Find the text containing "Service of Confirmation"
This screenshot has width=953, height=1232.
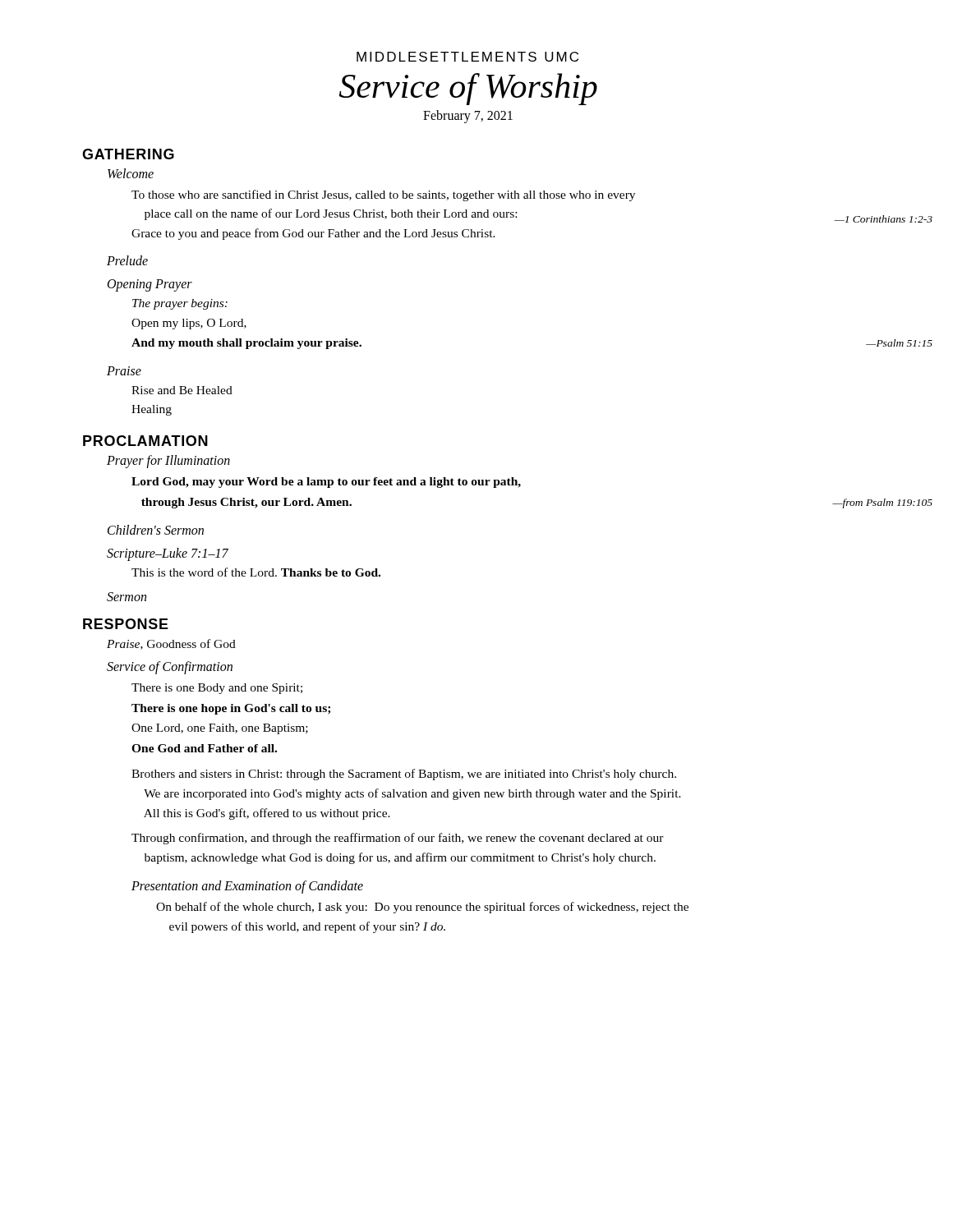[170, 666]
